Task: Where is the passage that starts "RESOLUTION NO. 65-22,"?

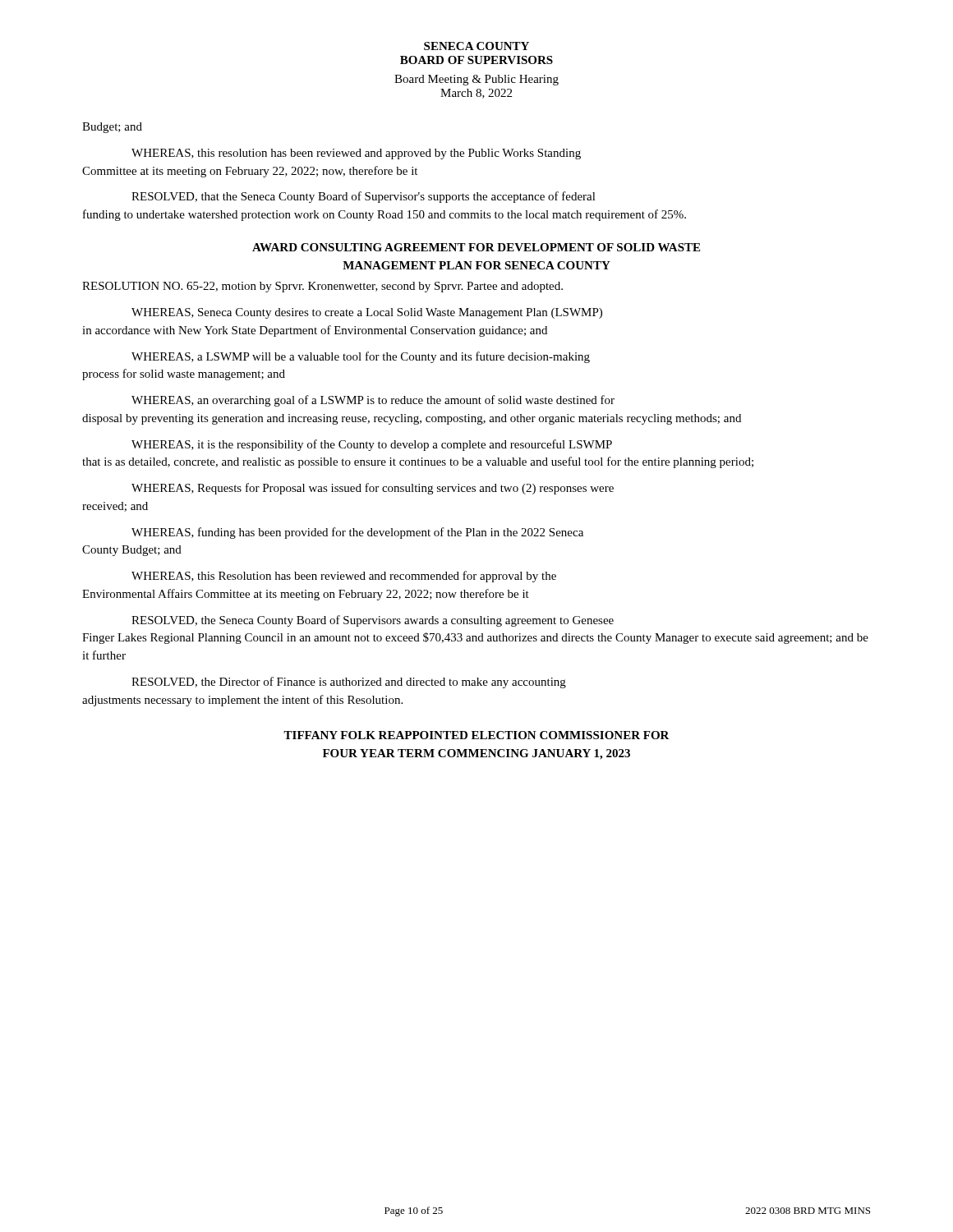Action: tap(323, 286)
